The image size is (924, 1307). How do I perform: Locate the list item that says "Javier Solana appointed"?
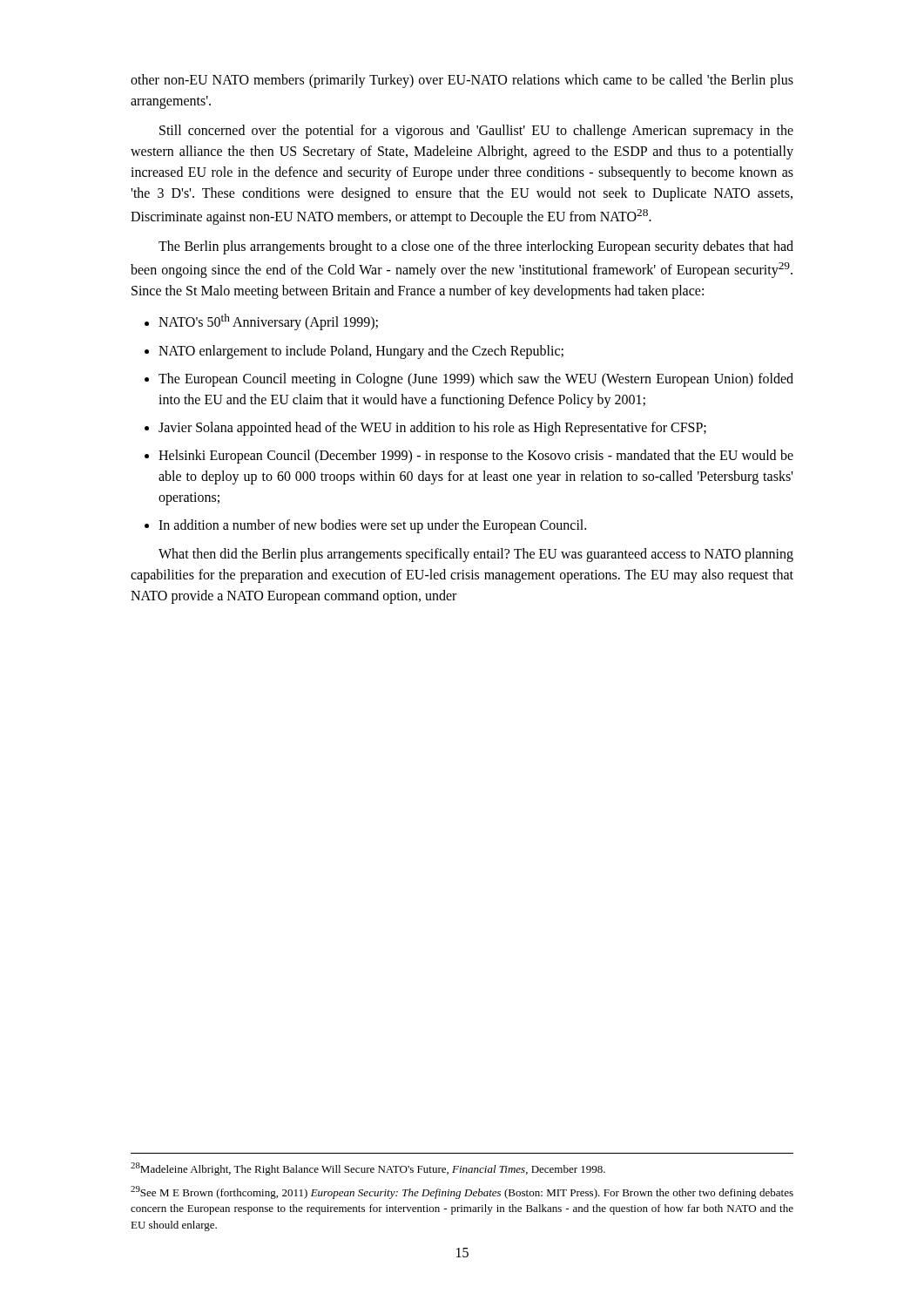(x=433, y=427)
